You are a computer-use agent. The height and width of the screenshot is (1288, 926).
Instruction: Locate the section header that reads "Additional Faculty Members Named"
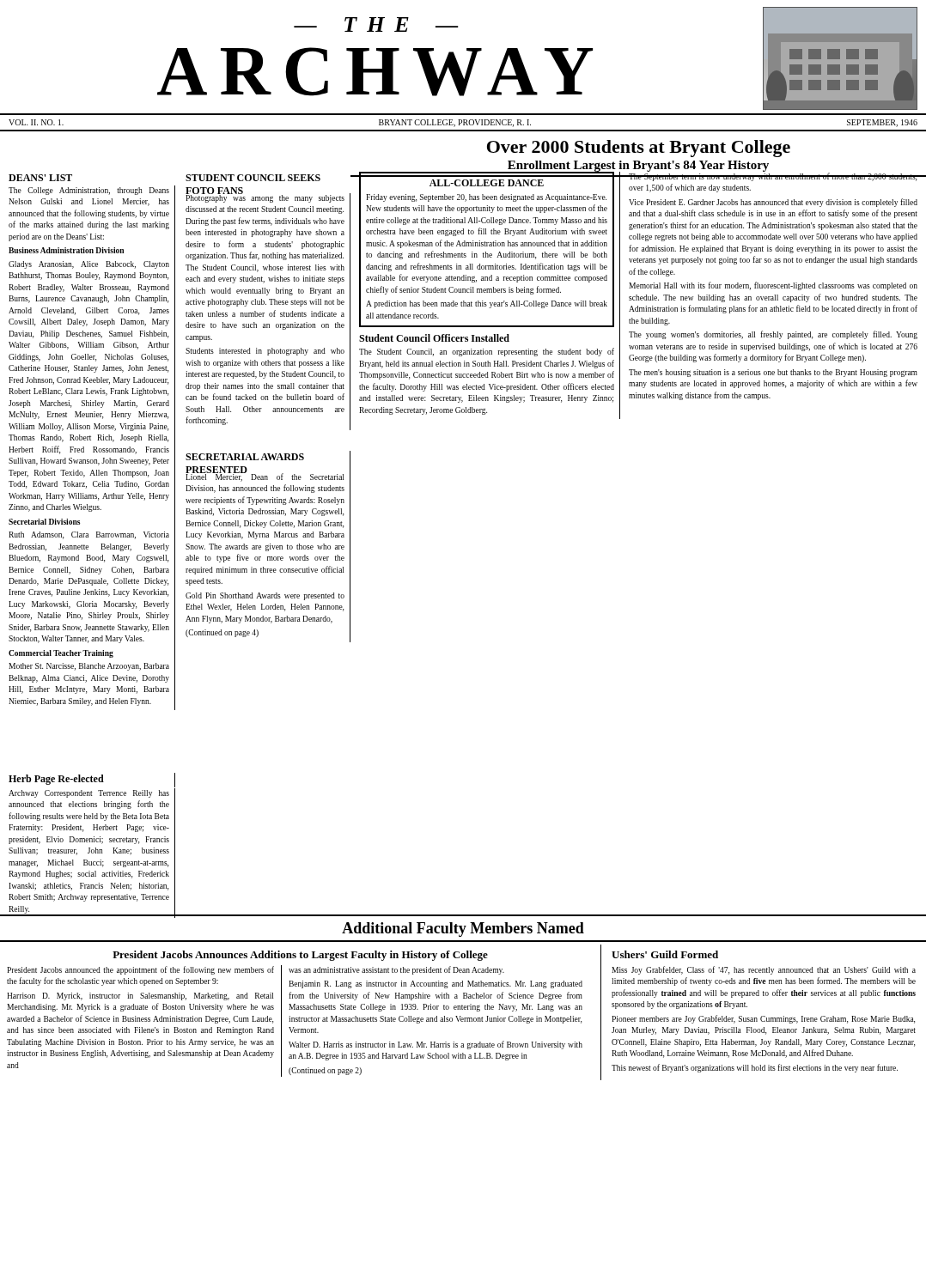463,928
